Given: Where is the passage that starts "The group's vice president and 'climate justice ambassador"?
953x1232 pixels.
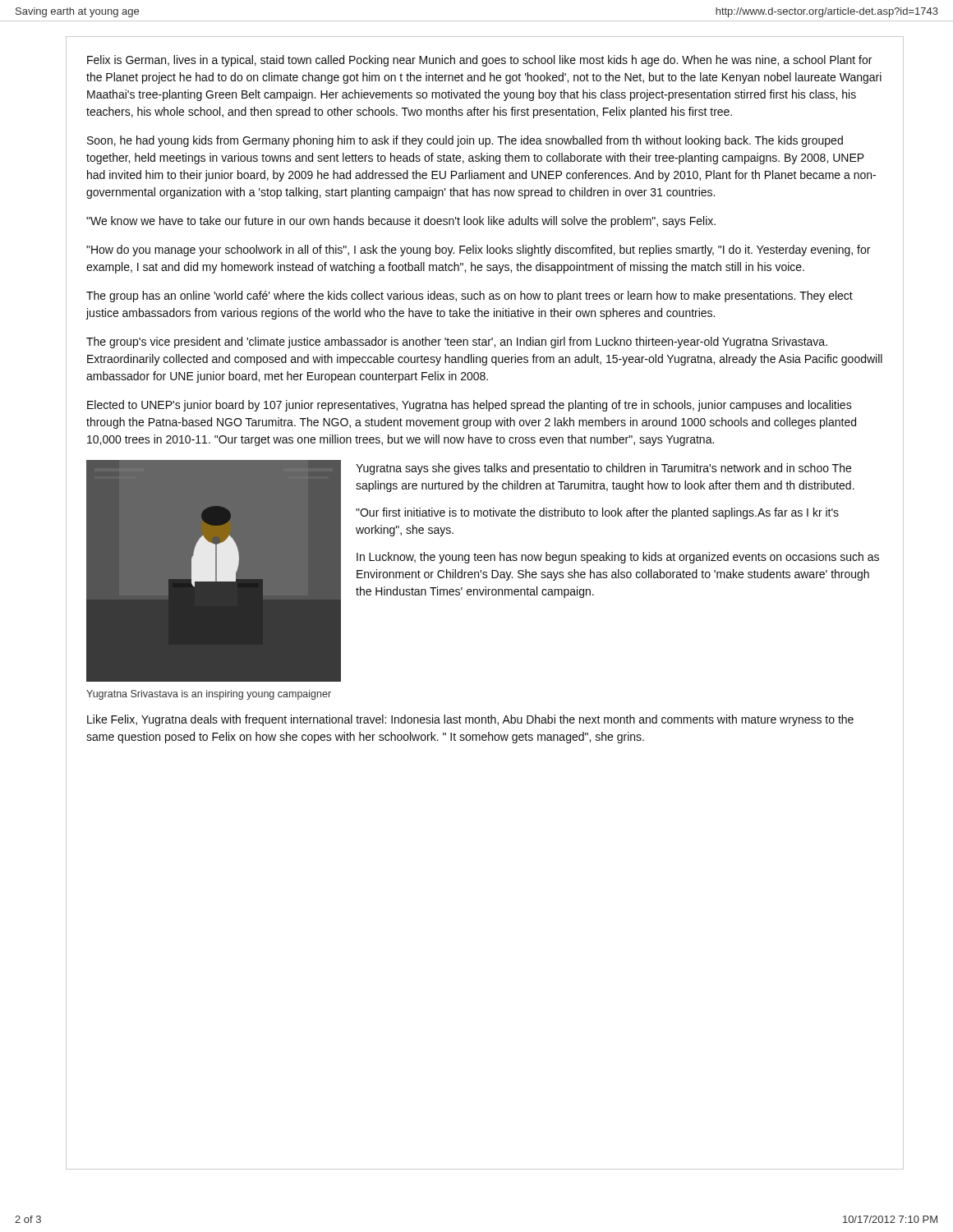Looking at the screenshot, I should pos(484,359).
